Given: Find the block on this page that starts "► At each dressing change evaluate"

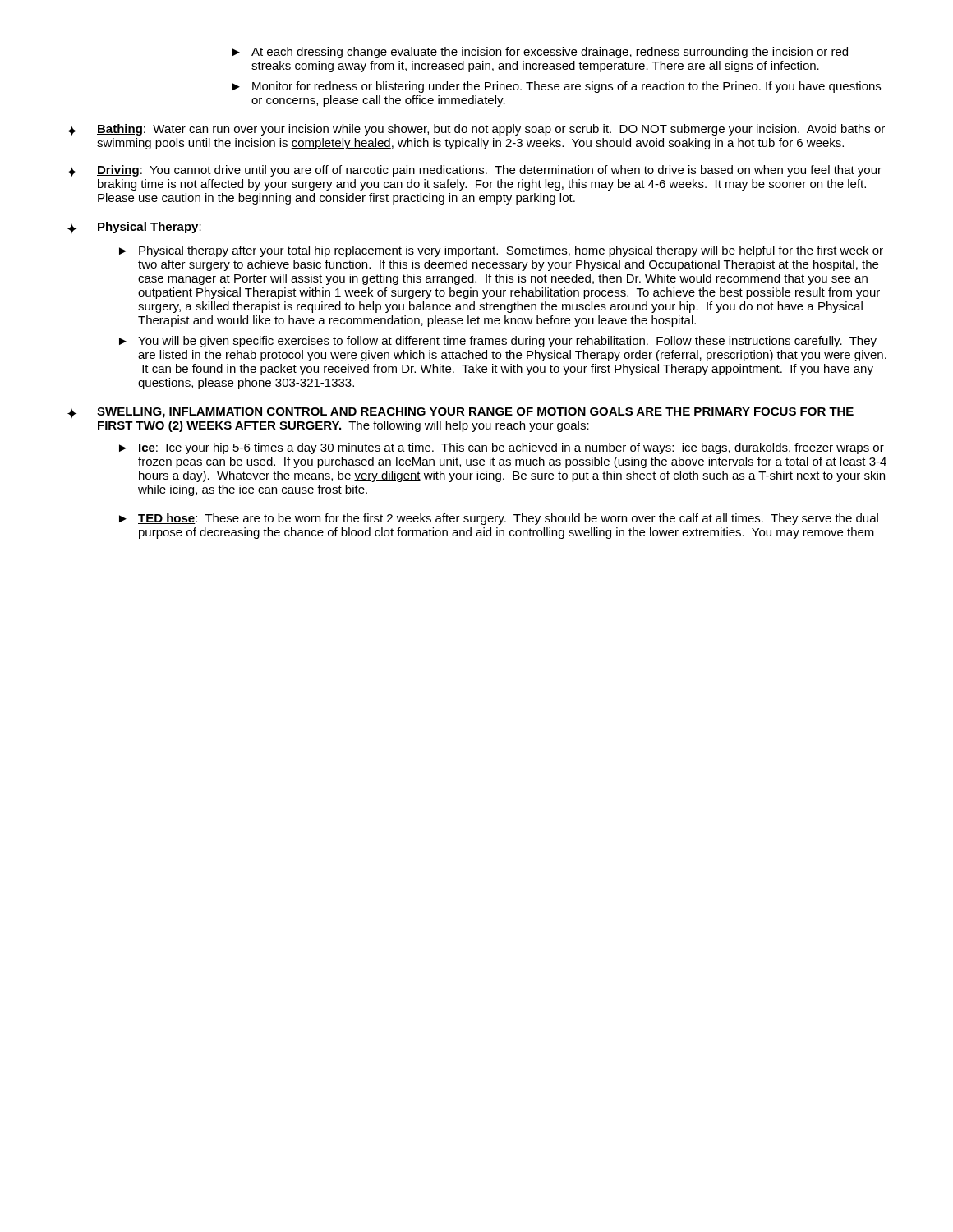Looking at the screenshot, I should 476,58.
